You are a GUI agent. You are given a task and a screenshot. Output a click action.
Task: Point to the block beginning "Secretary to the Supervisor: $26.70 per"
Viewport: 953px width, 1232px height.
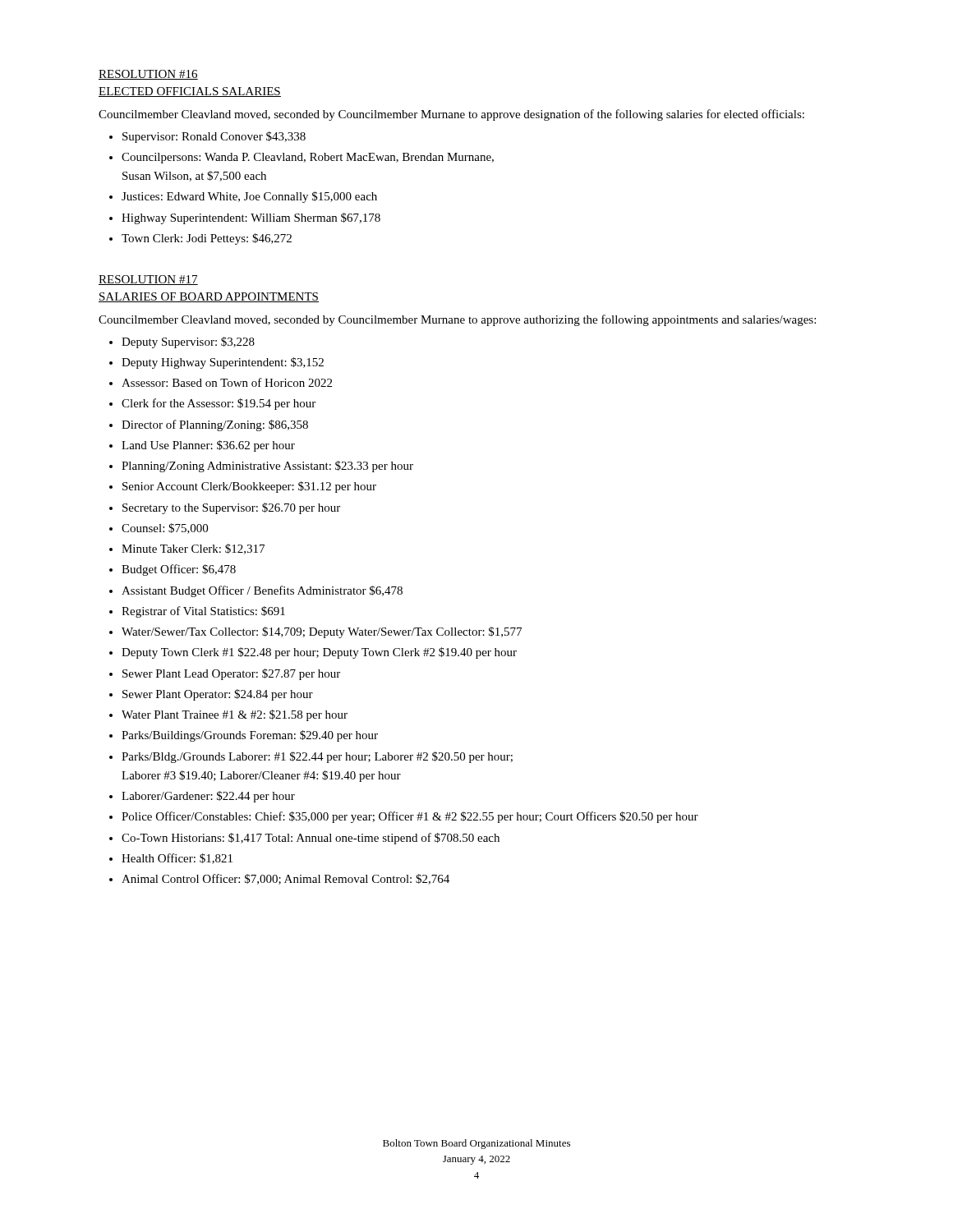pos(231,507)
